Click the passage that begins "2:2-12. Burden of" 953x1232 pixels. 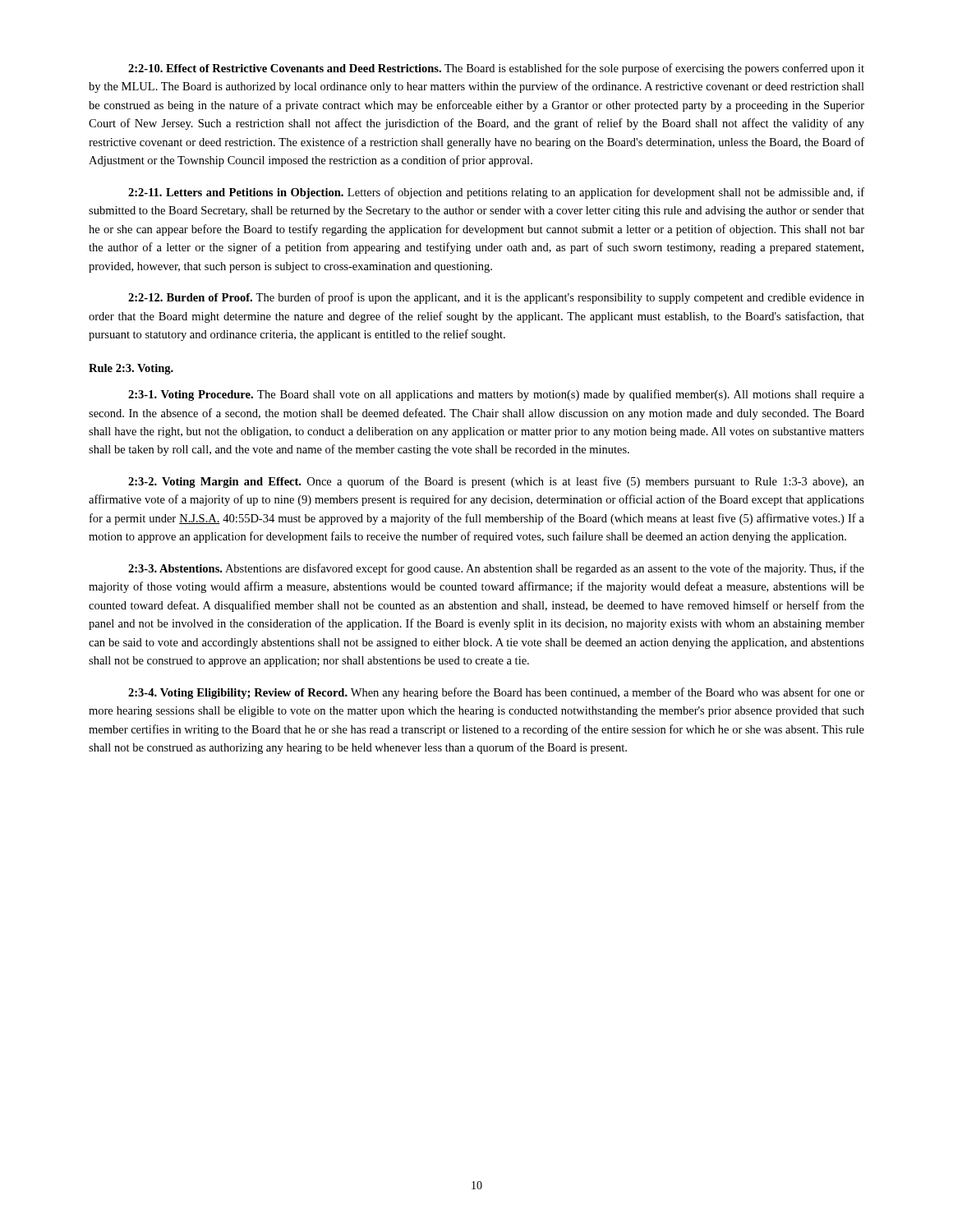point(476,316)
